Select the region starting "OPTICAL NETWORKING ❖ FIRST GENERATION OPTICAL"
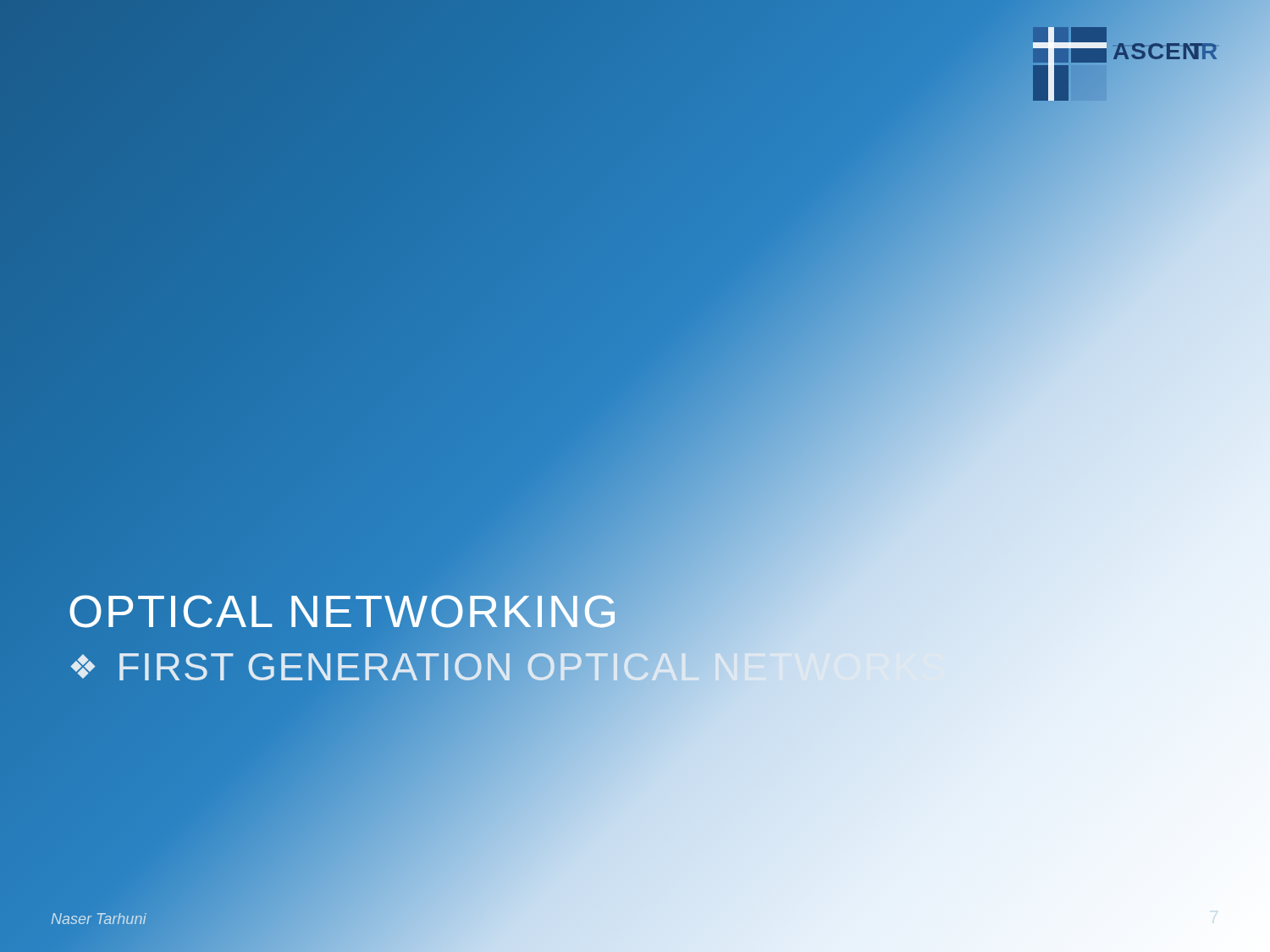 click(508, 637)
